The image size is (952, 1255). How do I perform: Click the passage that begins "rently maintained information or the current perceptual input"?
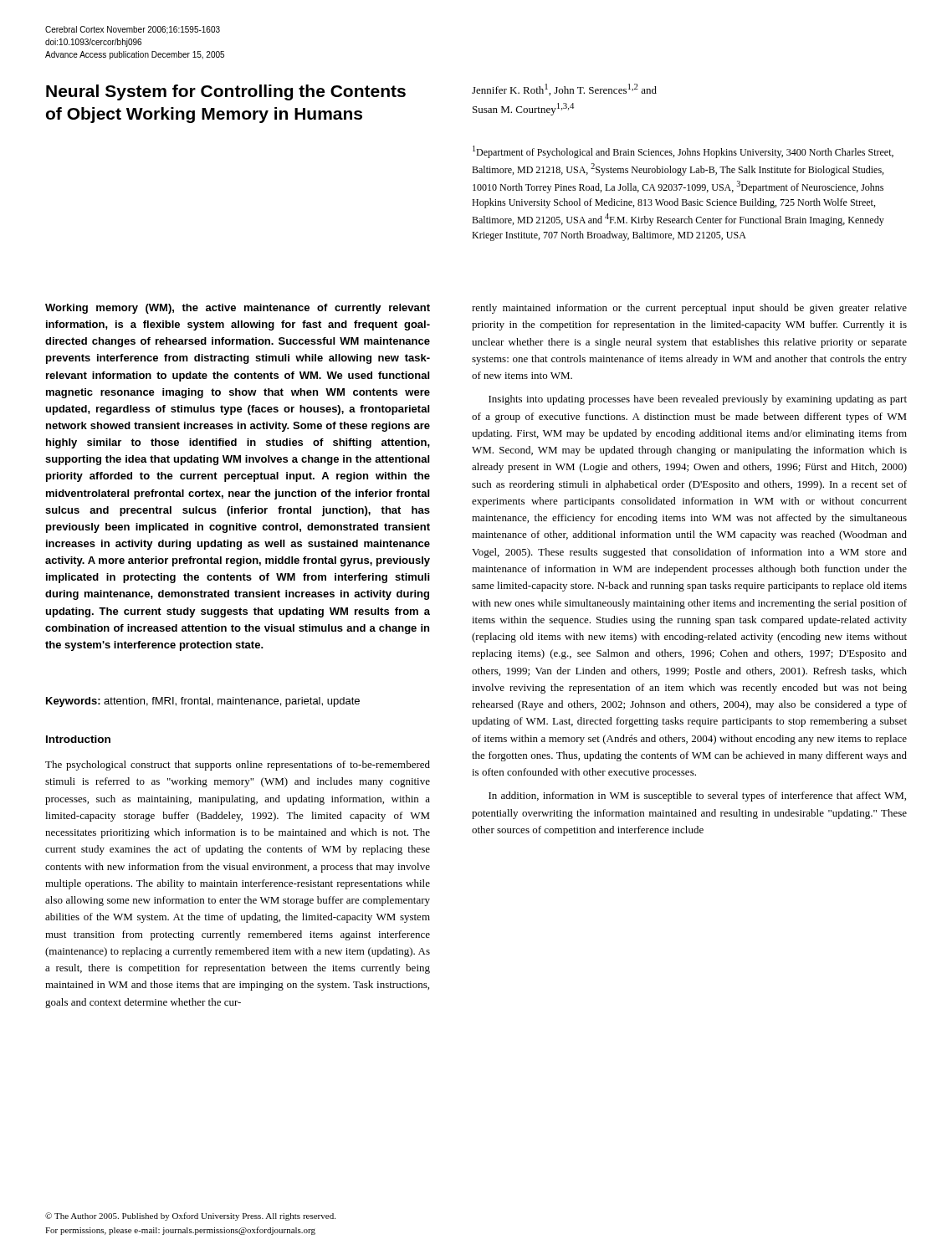[x=689, y=569]
